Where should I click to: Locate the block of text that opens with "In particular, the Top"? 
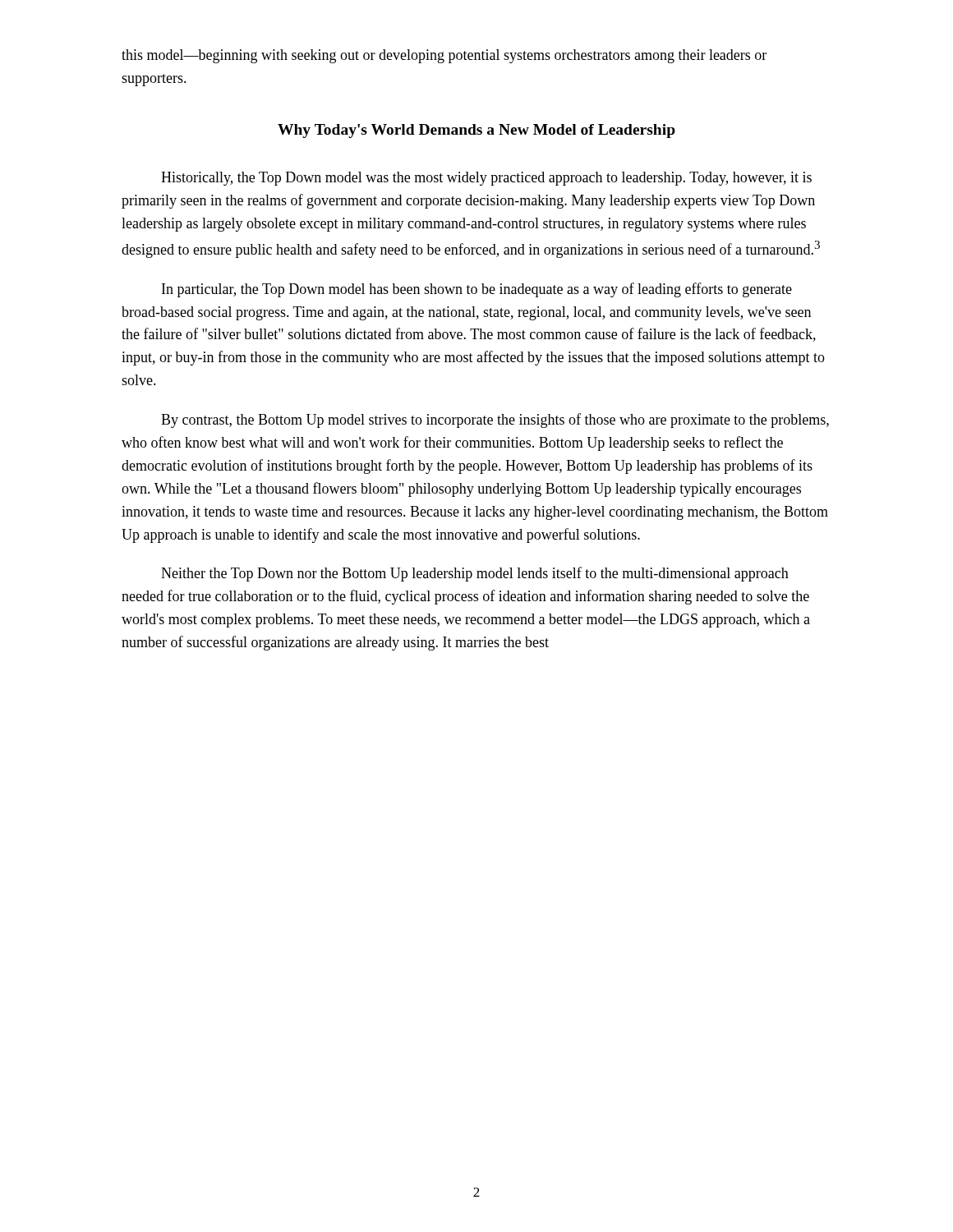pyautogui.click(x=473, y=335)
